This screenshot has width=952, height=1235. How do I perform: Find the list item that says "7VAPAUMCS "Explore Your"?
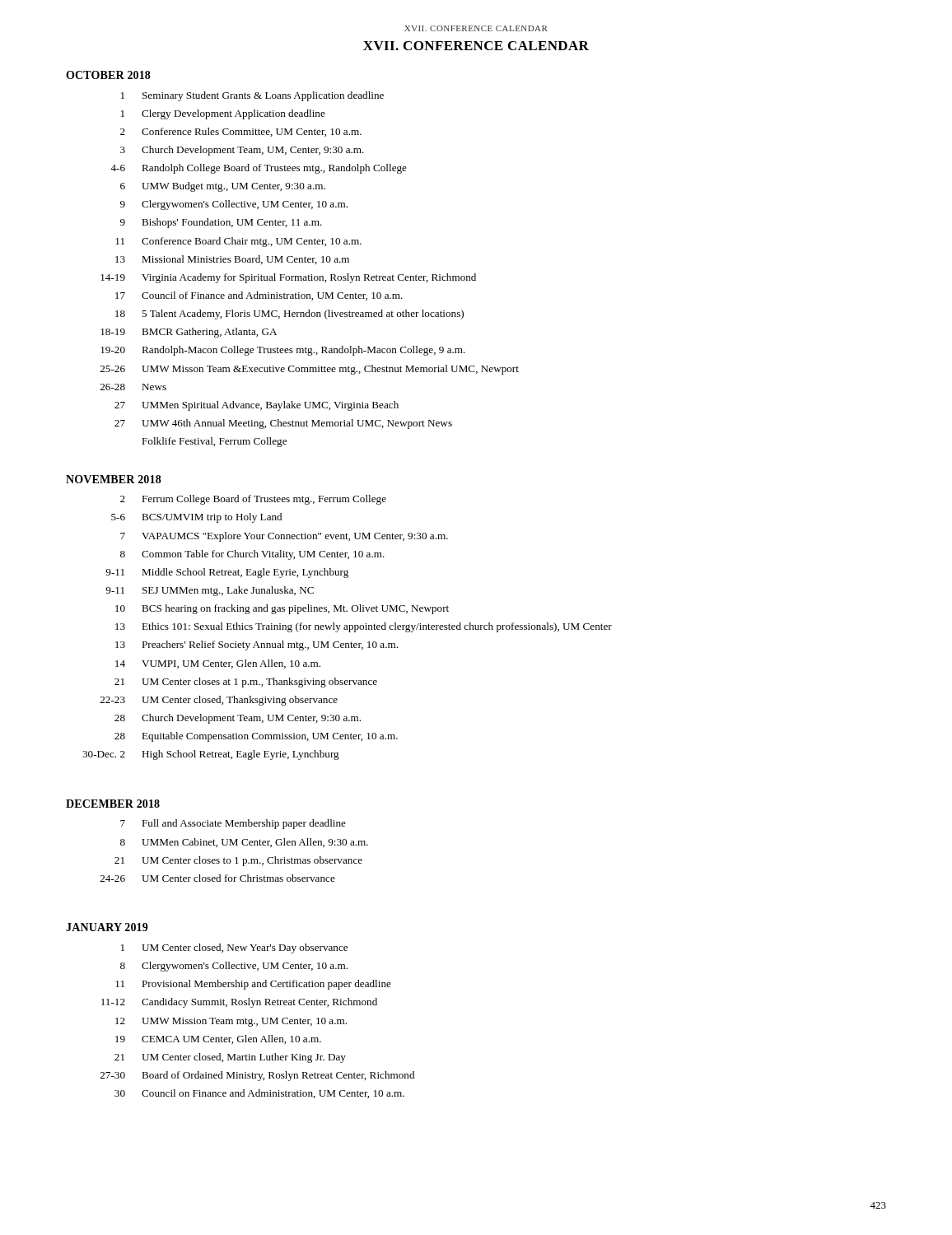click(x=284, y=537)
